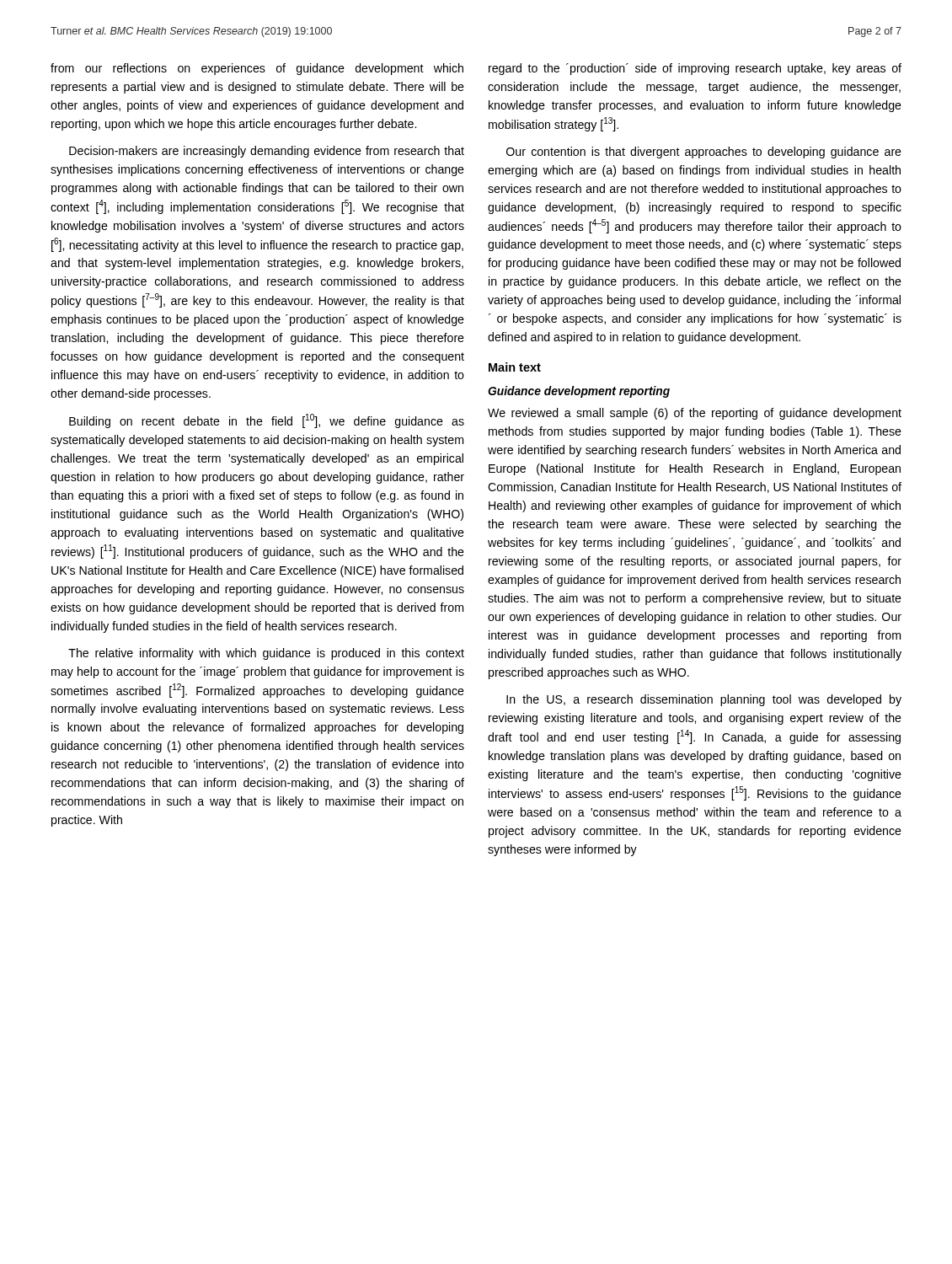Image resolution: width=952 pixels, height=1264 pixels.
Task: Find the element starting "Decision-makers are increasingly demanding"
Action: click(x=257, y=272)
